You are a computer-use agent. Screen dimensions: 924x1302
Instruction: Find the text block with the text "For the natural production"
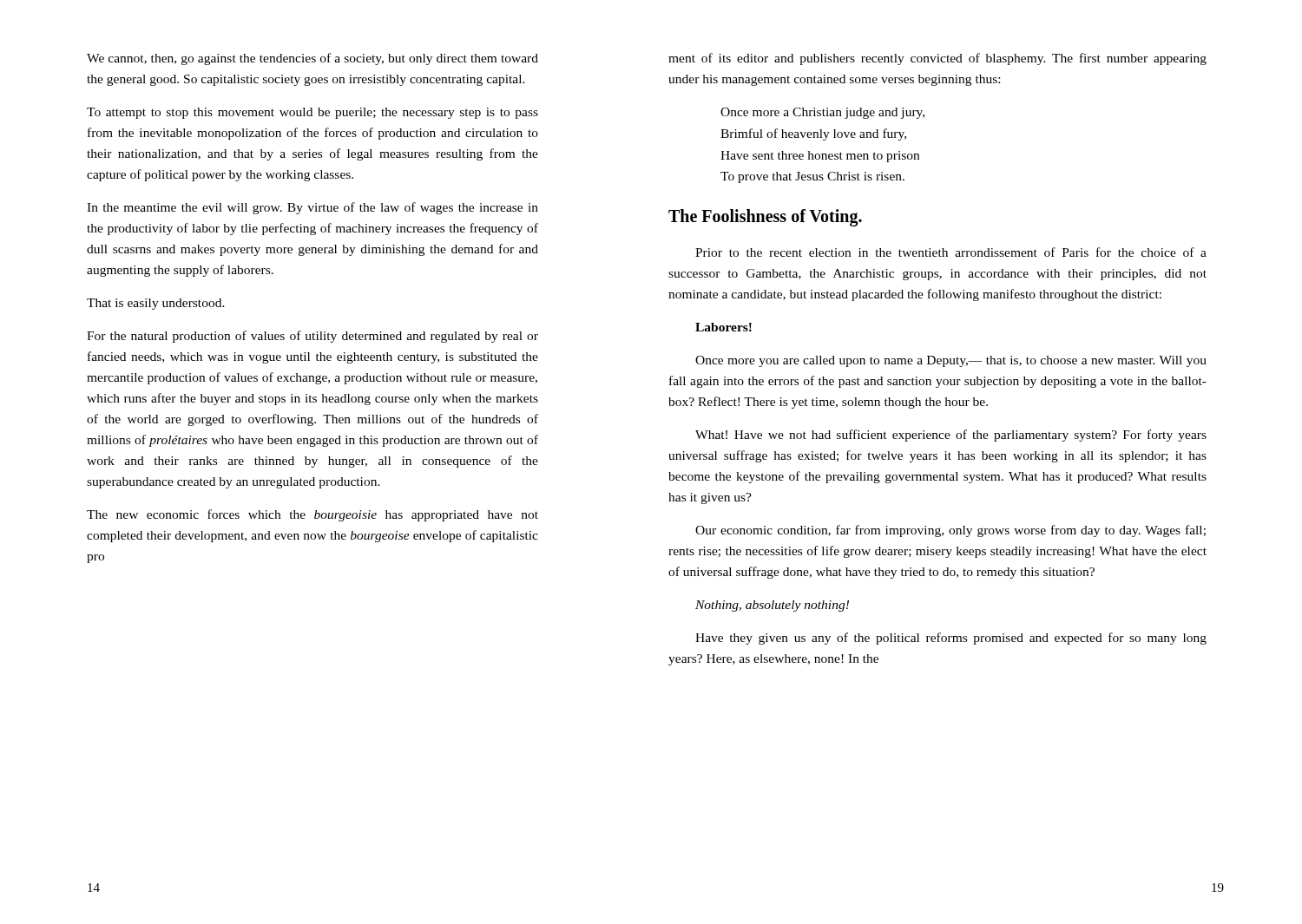point(312,408)
